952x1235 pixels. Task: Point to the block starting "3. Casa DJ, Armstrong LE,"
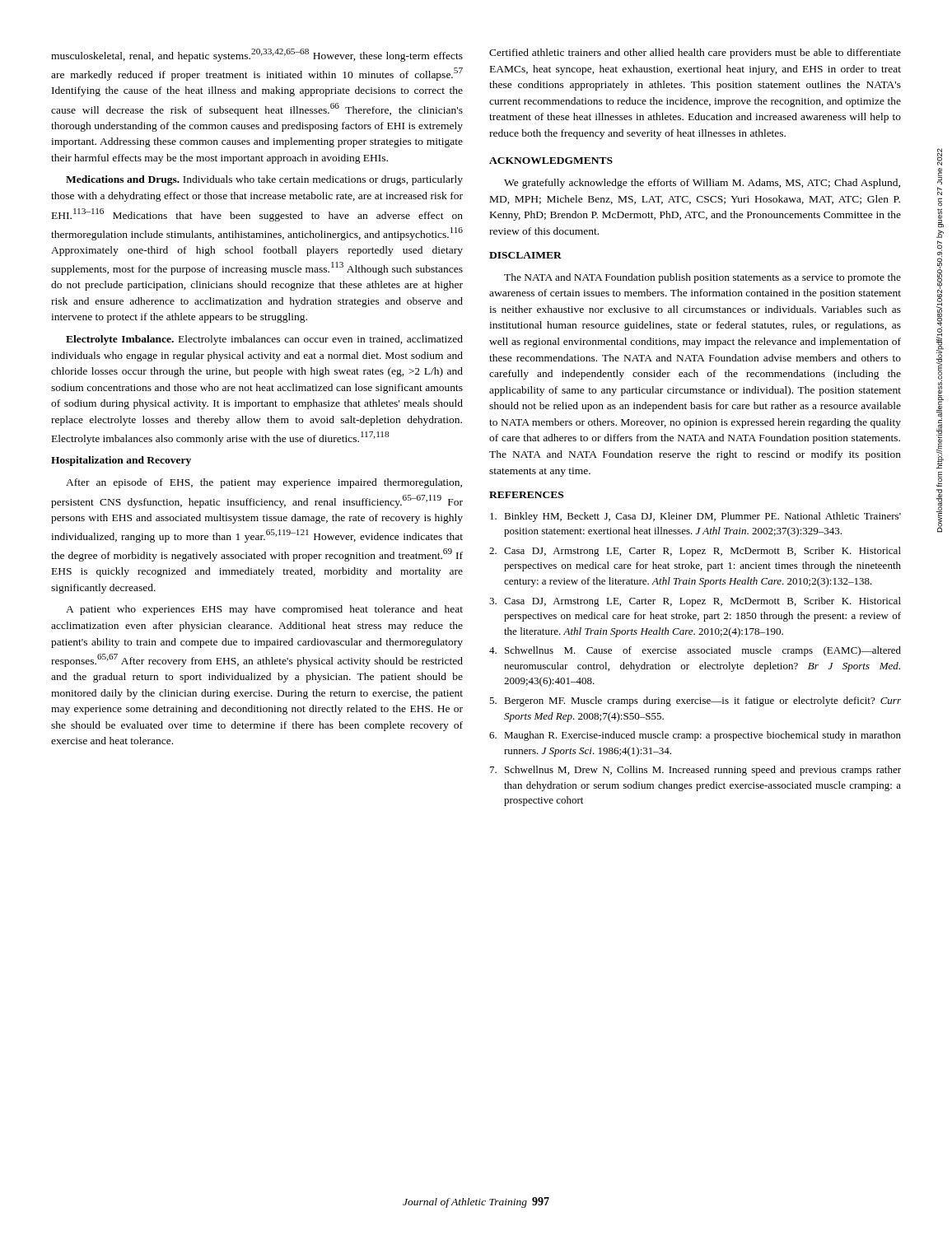click(695, 616)
